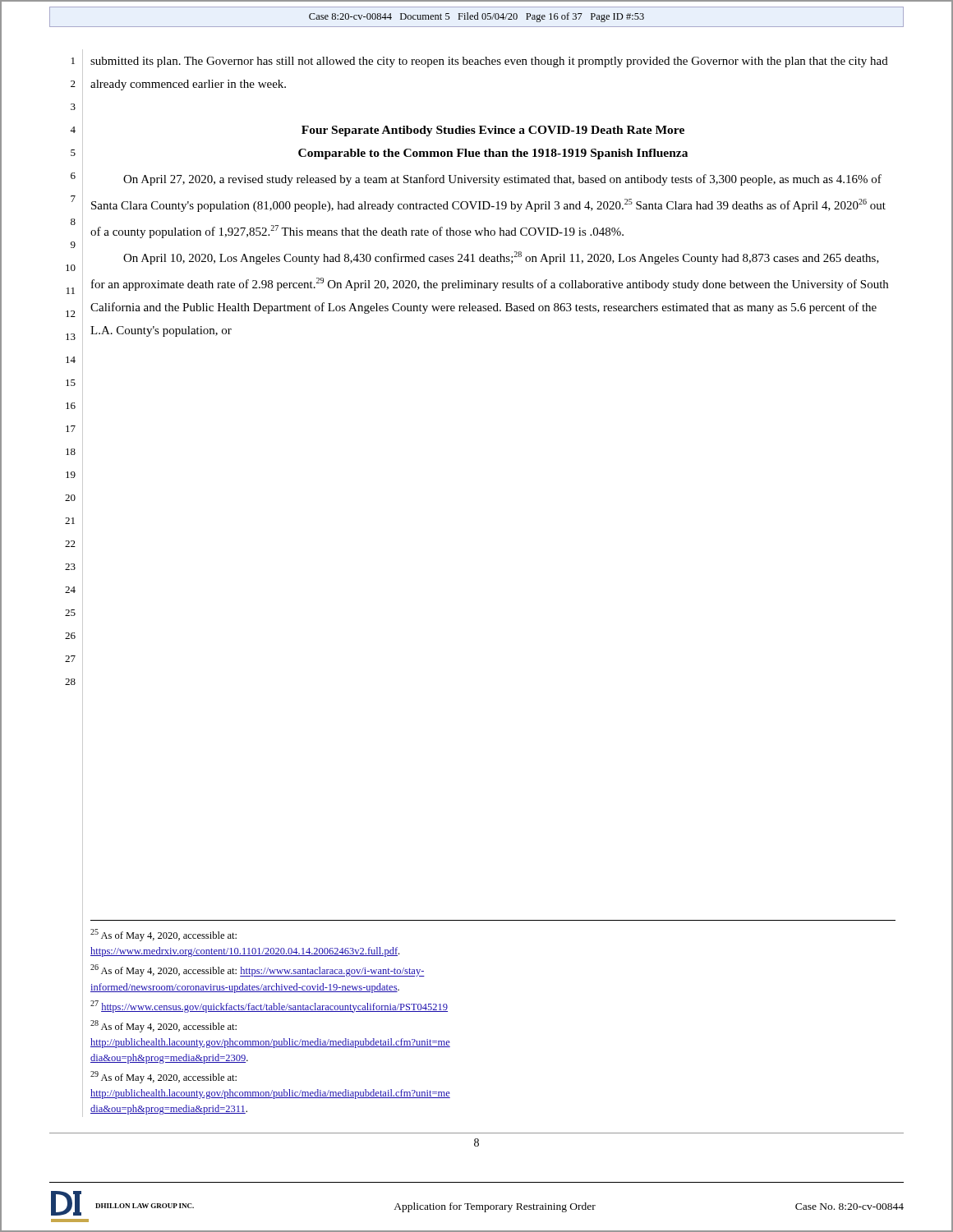953x1232 pixels.
Task: Click on the text starting "Four Separate Antibody Studies Evince a COVID-19"
Action: (x=493, y=141)
